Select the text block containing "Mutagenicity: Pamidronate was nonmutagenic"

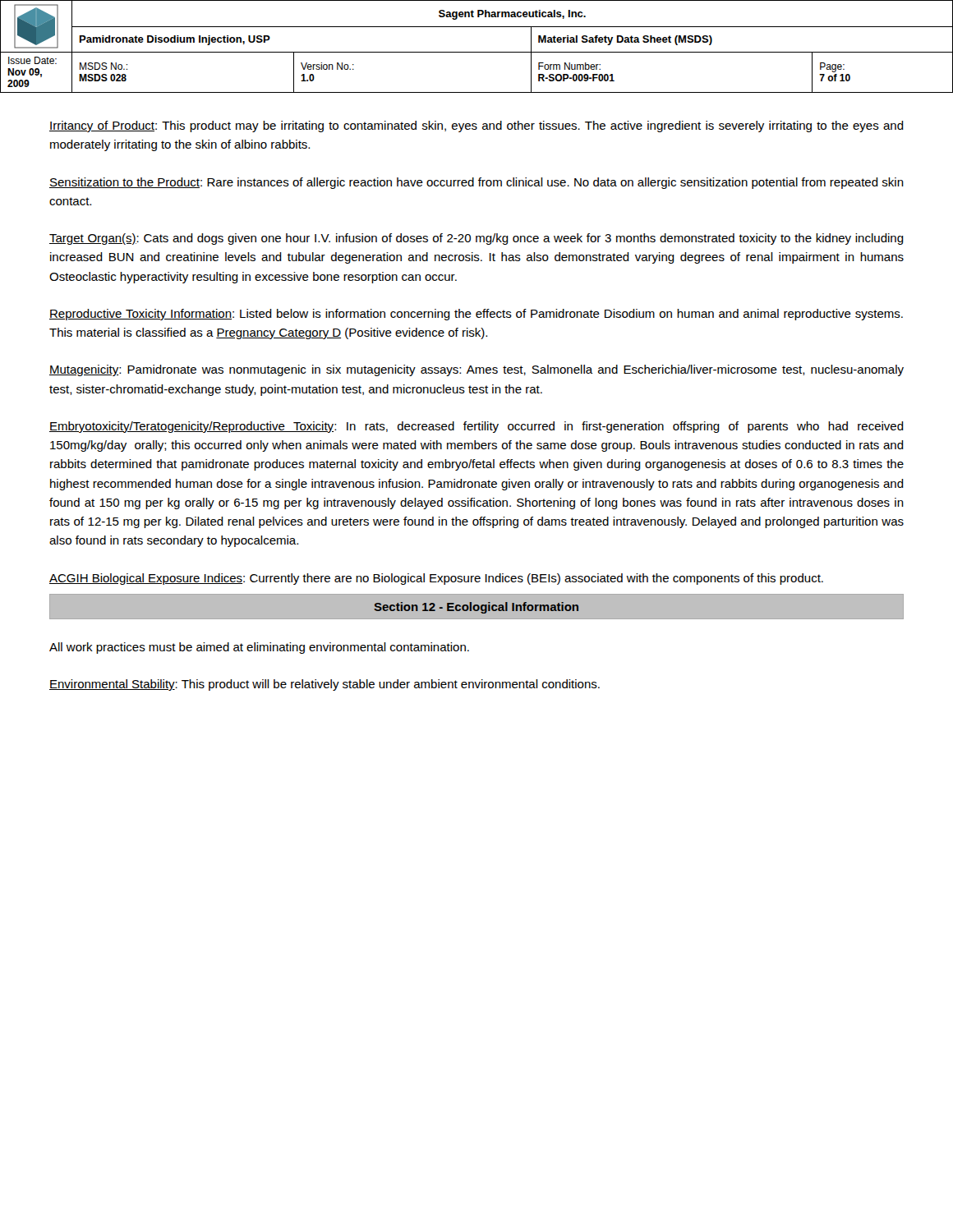click(x=476, y=379)
